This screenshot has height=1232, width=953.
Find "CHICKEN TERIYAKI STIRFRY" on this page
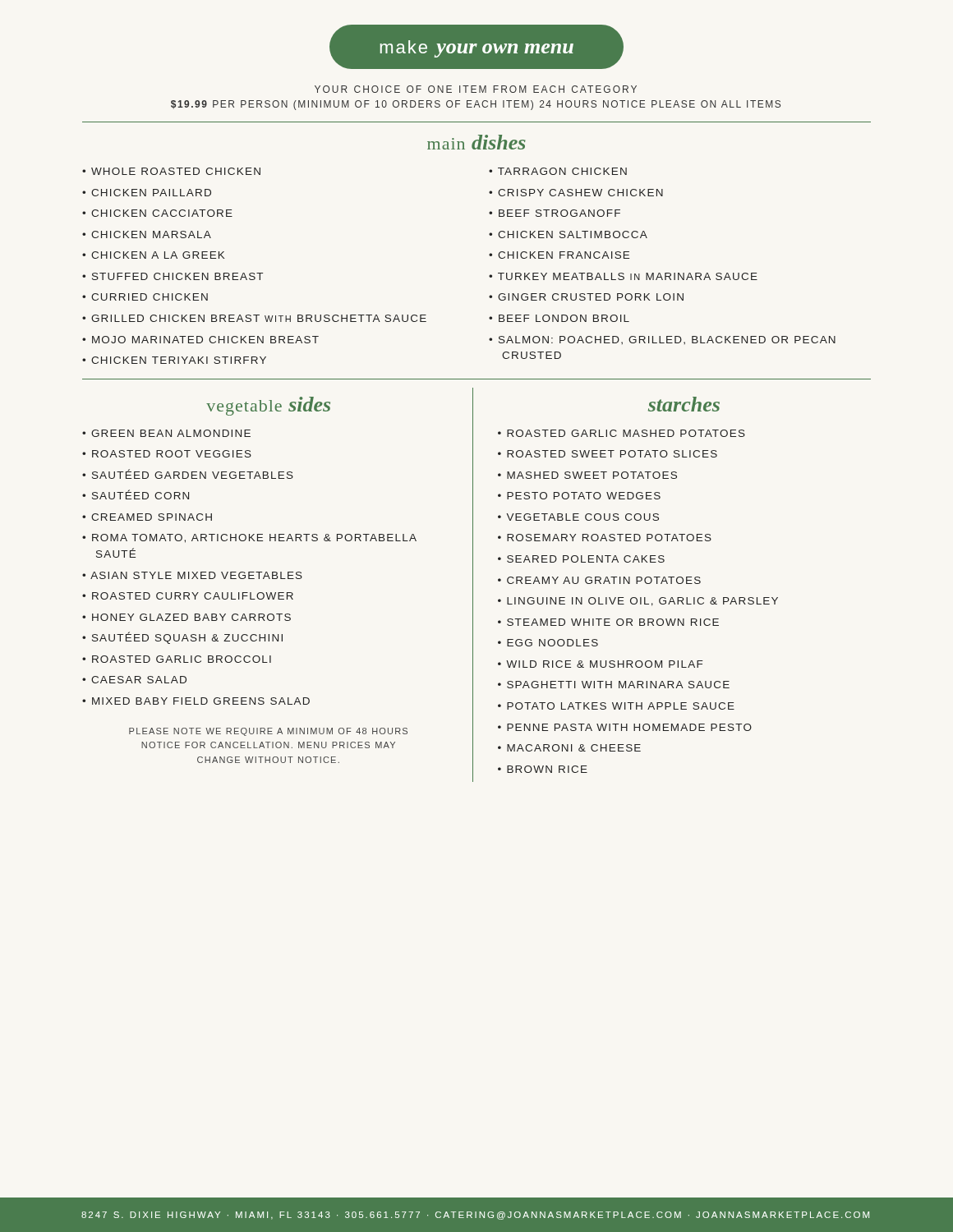pyautogui.click(x=179, y=360)
